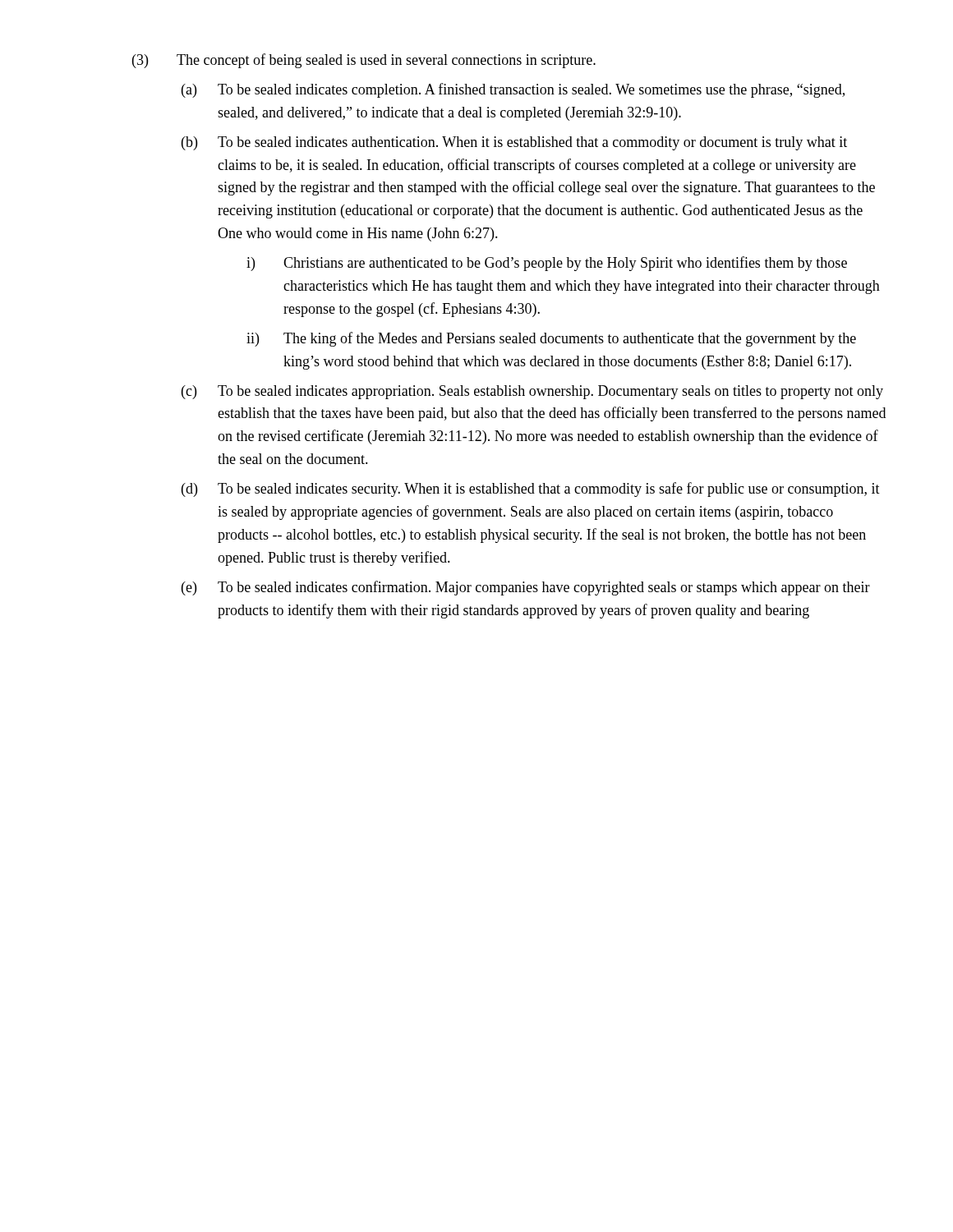Point to the block beginning "(a) To be sealed"
The image size is (953, 1232).
click(x=534, y=102)
